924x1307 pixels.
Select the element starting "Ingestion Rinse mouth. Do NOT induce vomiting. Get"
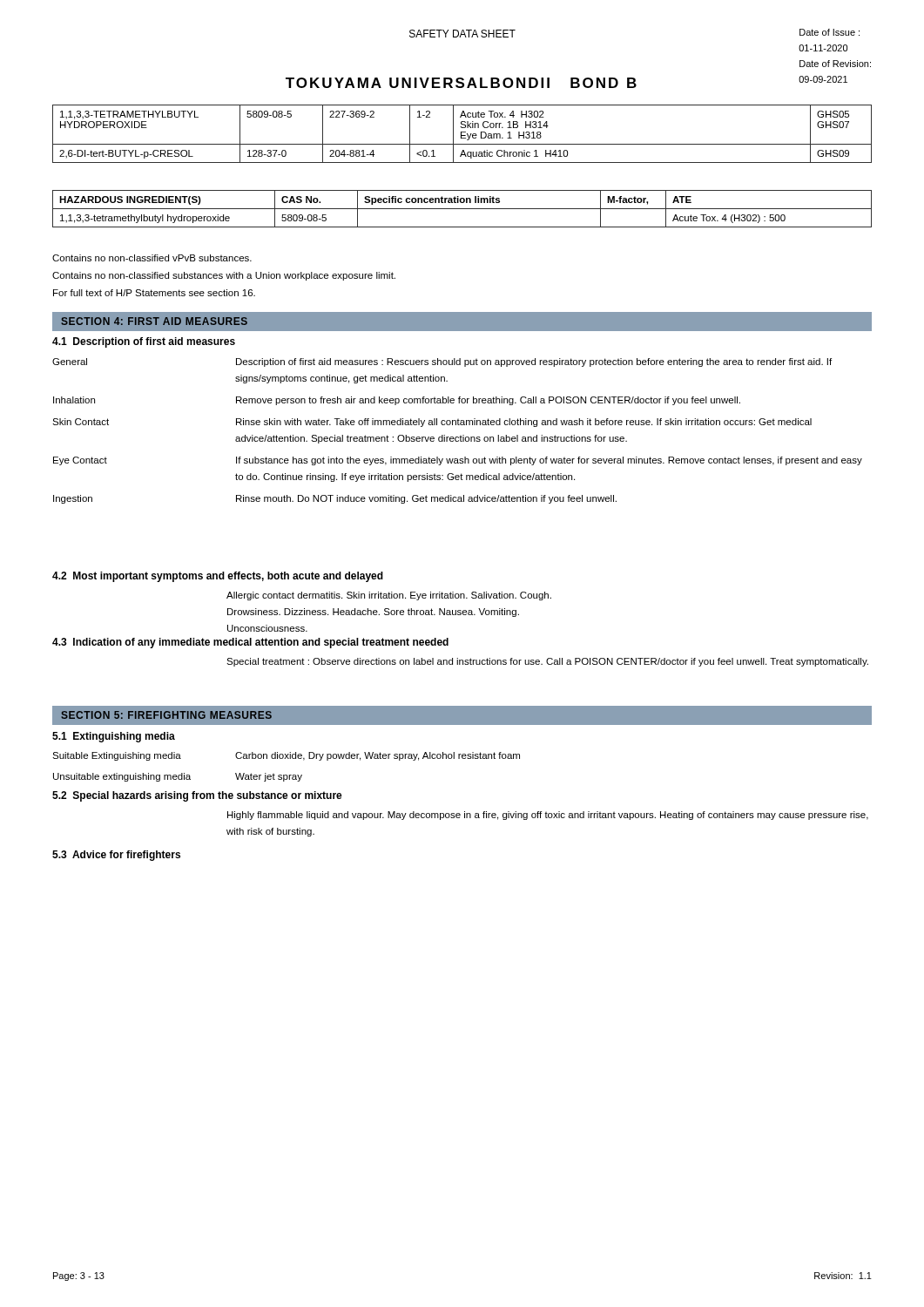coord(462,499)
